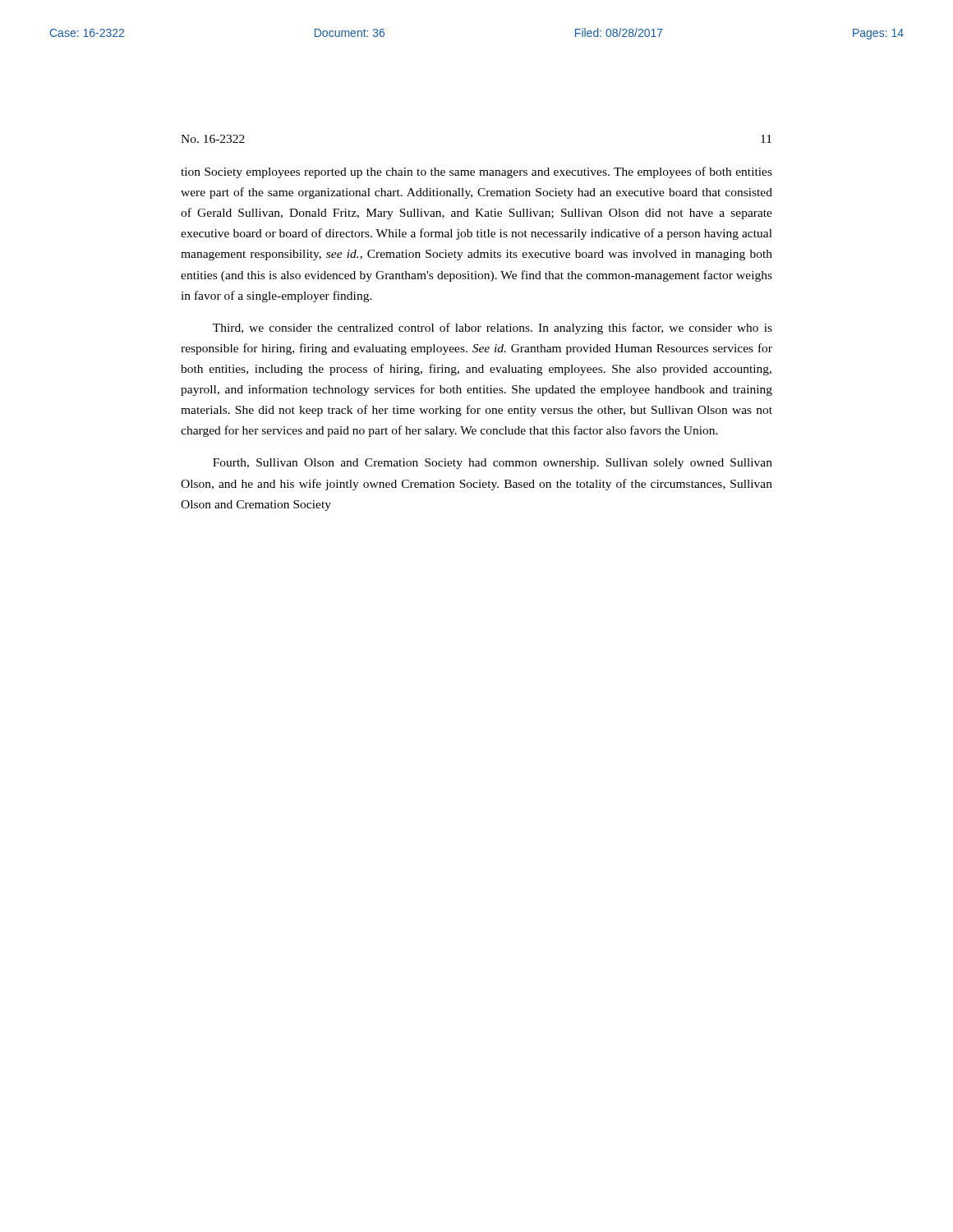Image resolution: width=953 pixels, height=1232 pixels.
Task: Select the region starting "No. 16-2322 11"
Action: [212, 138]
